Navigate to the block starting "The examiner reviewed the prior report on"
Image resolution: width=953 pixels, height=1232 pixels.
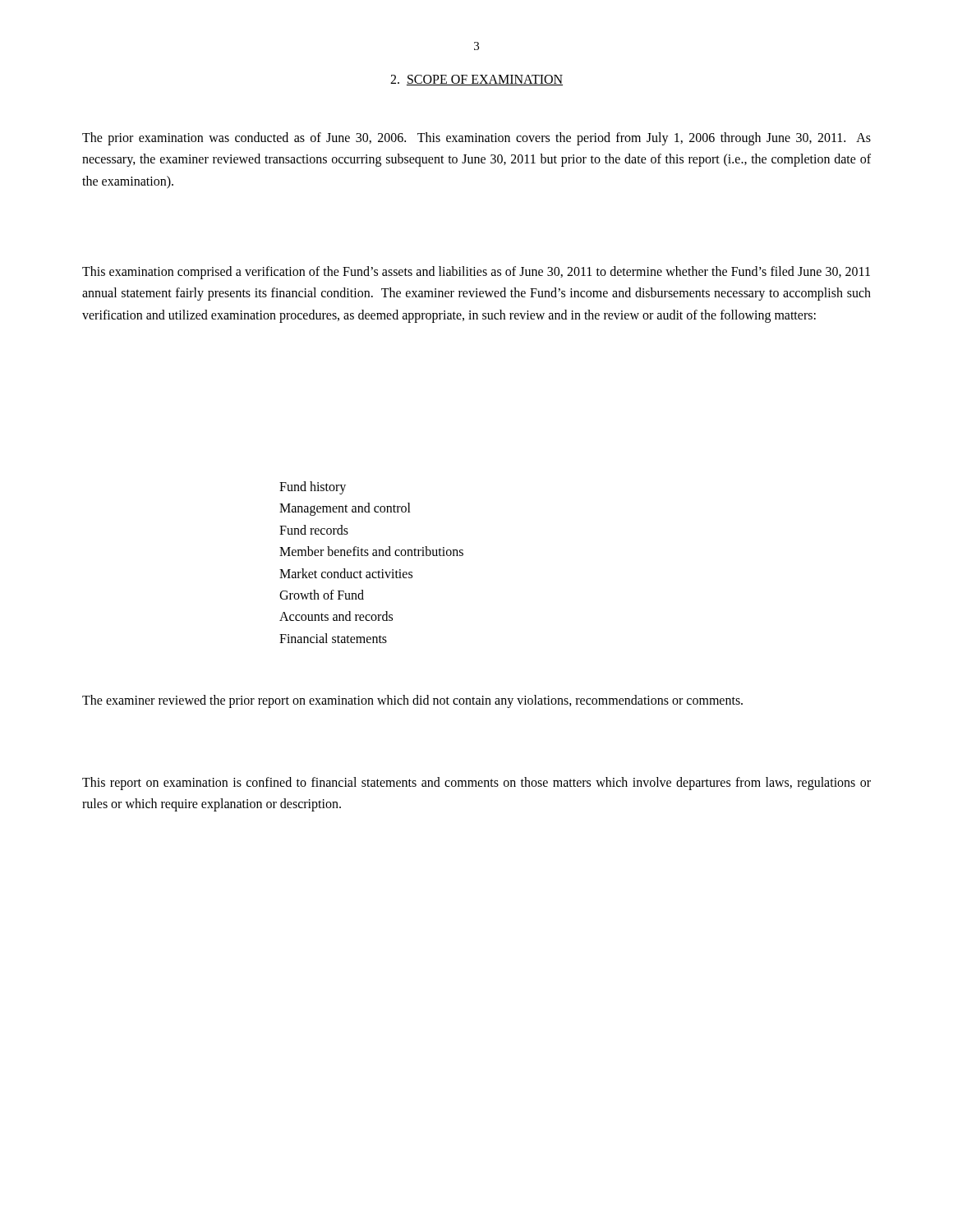tap(413, 700)
